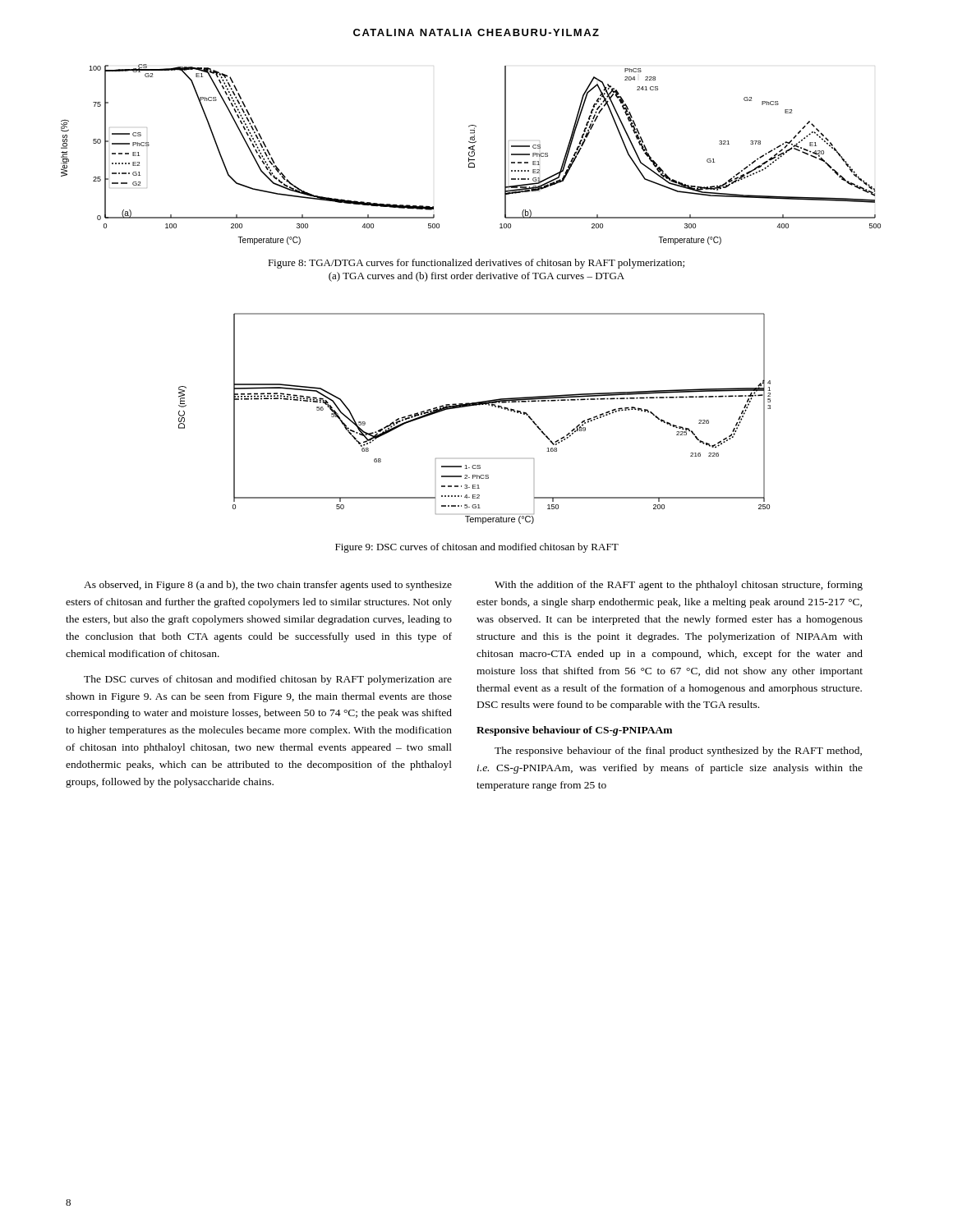
Task: Find the text block starting "The DSC curves of chitosan and"
Action: (259, 731)
